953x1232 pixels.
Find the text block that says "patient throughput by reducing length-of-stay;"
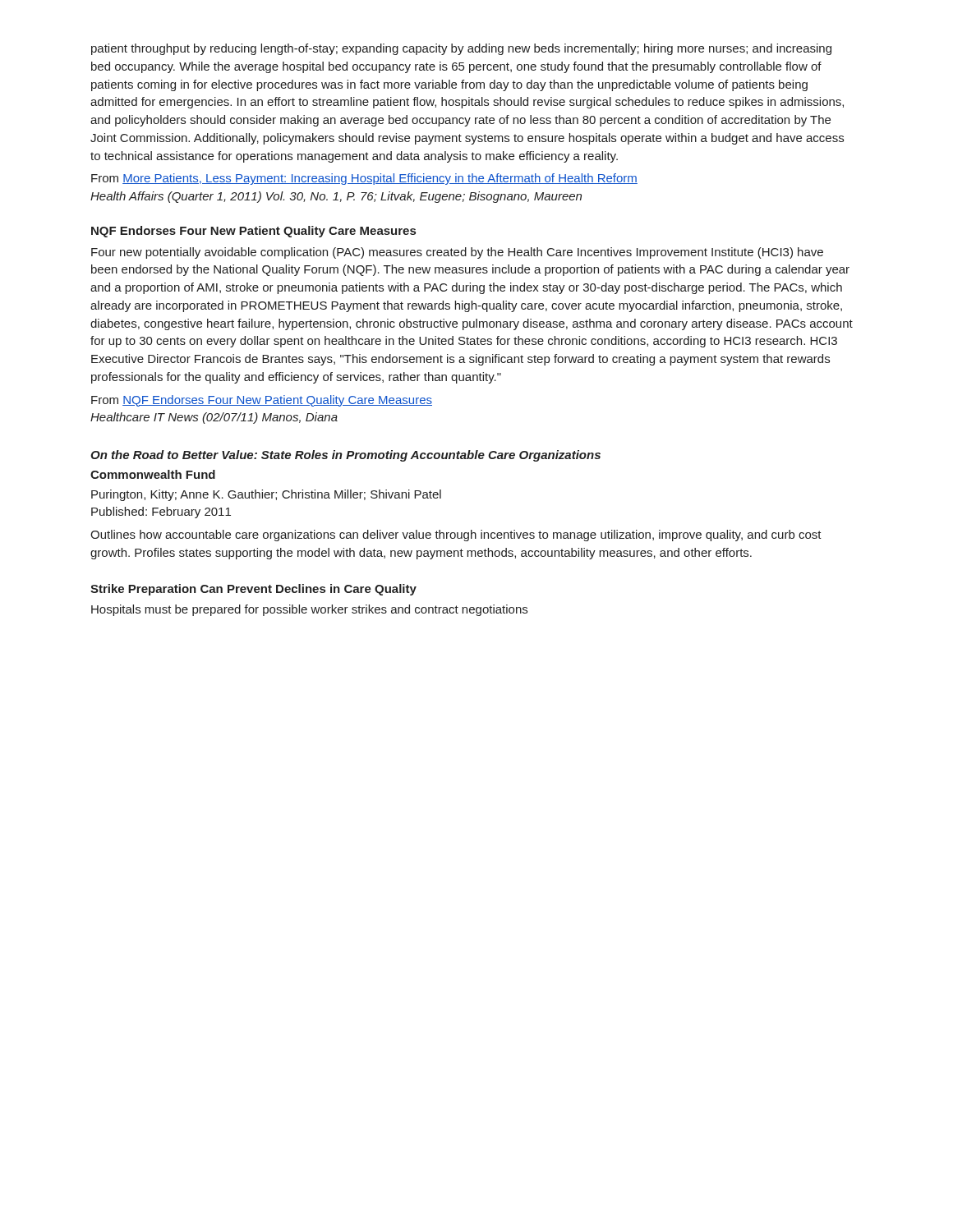pyautogui.click(x=472, y=102)
